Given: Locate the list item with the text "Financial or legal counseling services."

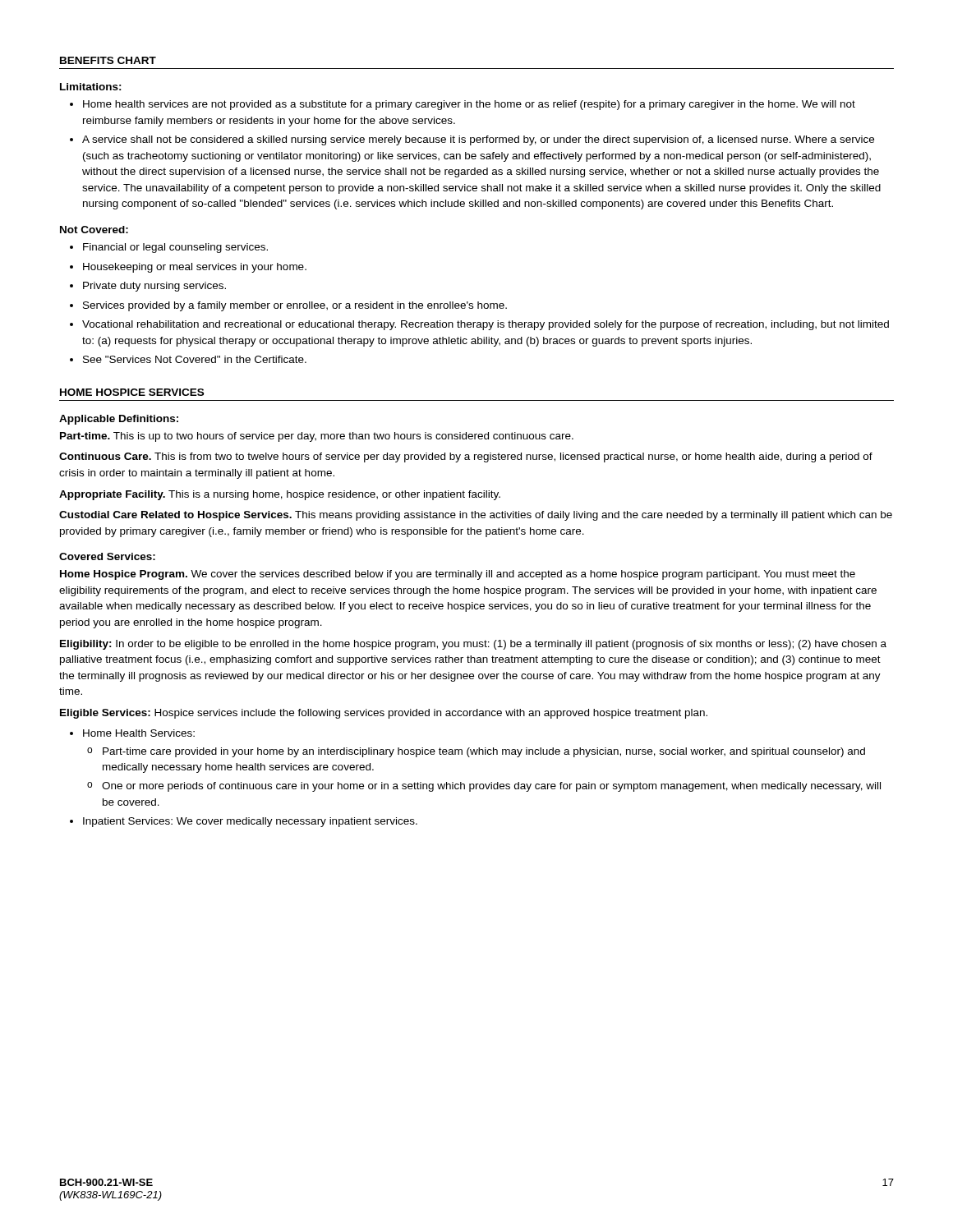Looking at the screenshot, I should pos(176,247).
